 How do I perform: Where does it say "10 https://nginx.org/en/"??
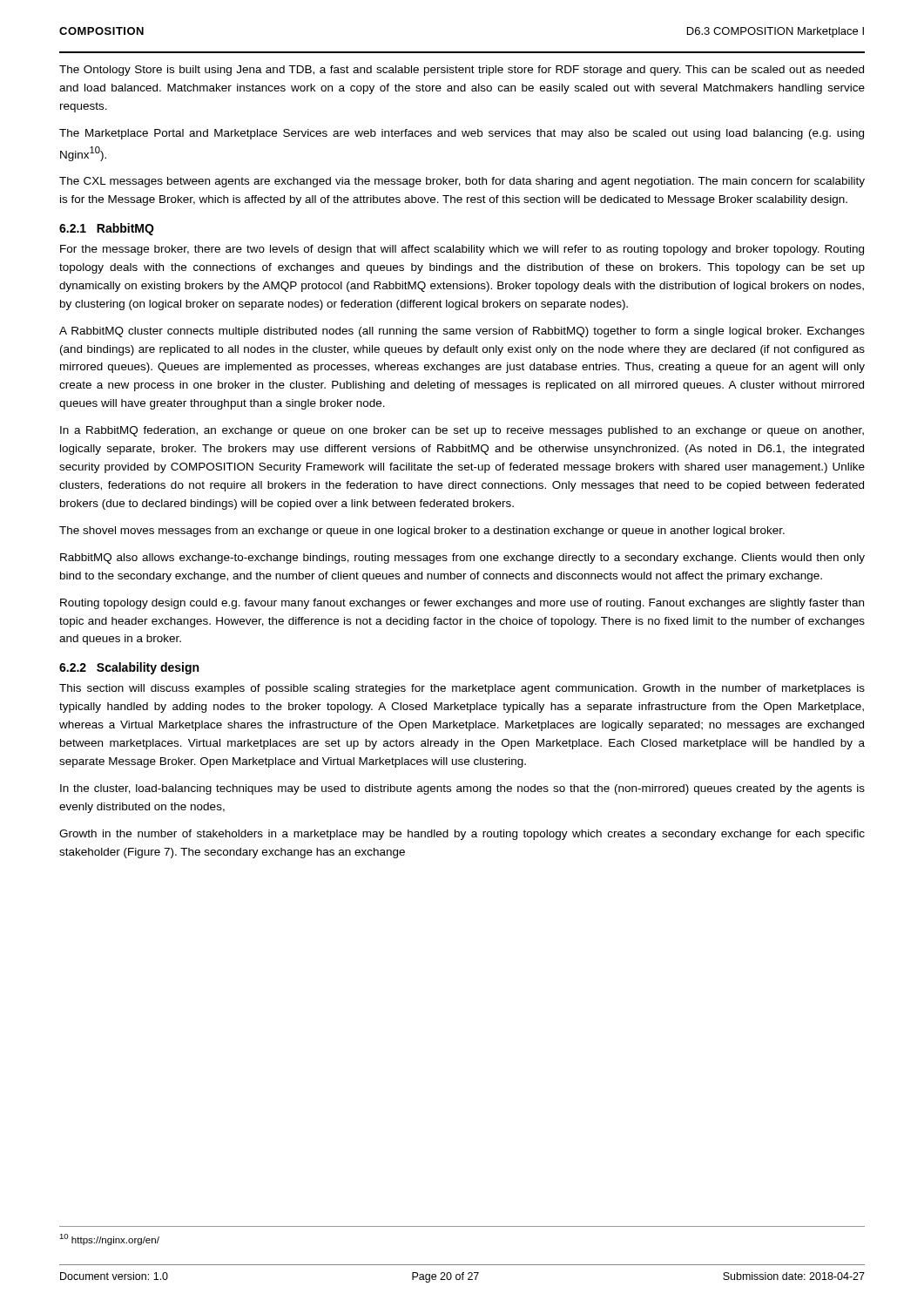click(x=109, y=1238)
